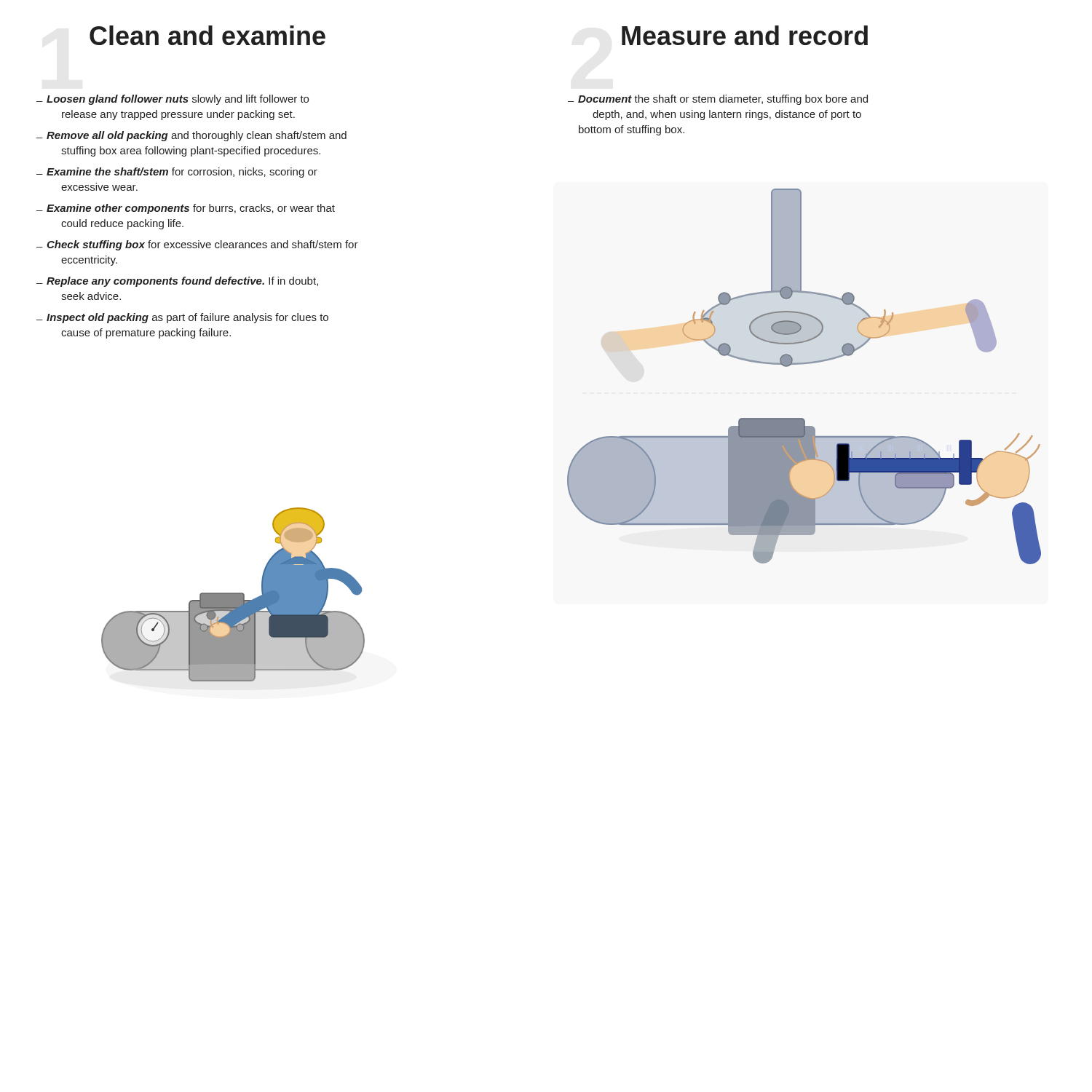This screenshot has width=1092, height=1092.
Task: Click on the list item containing "– Remove all old packing"
Action: coord(284,143)
